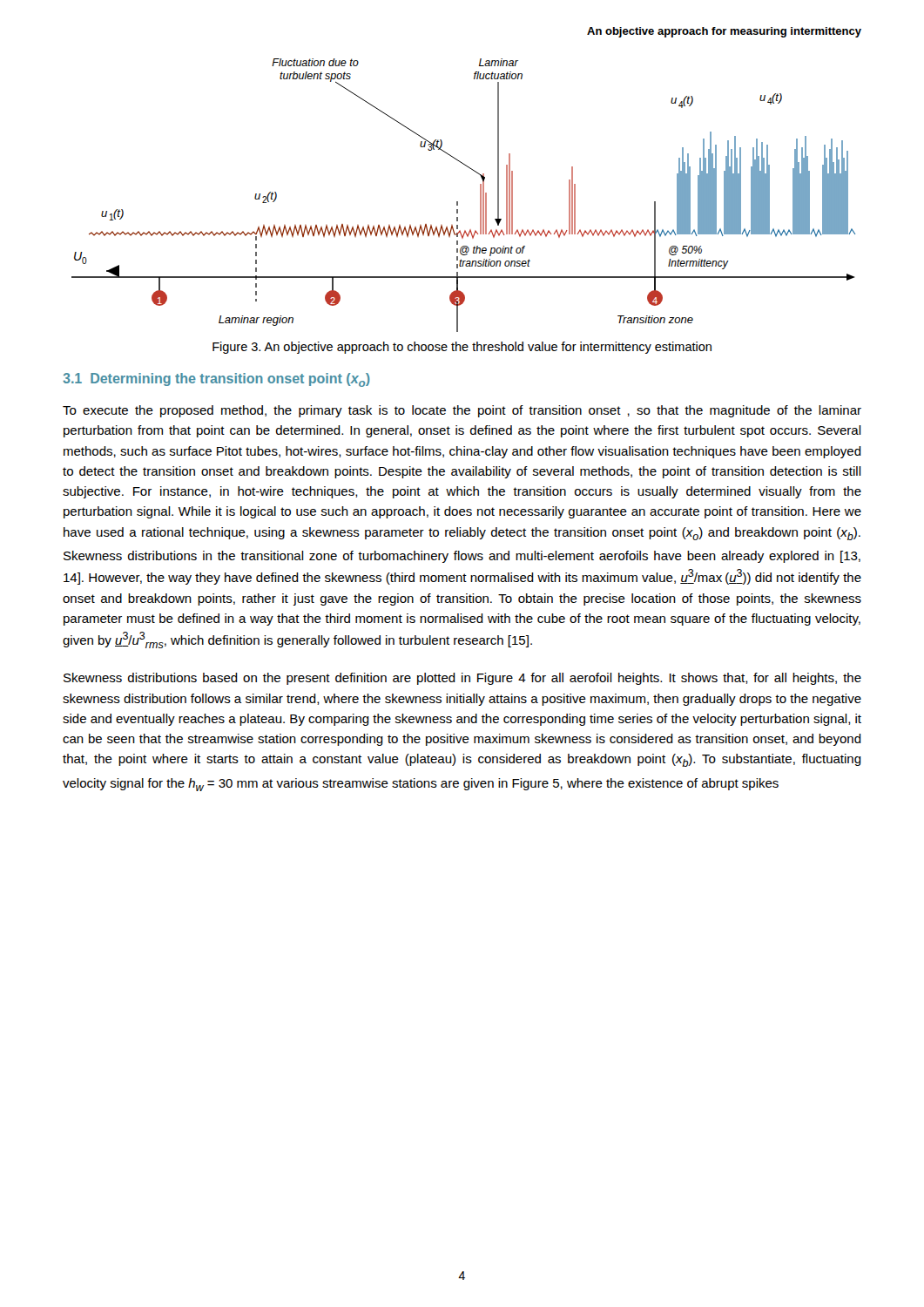
Task: Find the caption with the text "Figure 3. An objective"
Action: [462, 347]
